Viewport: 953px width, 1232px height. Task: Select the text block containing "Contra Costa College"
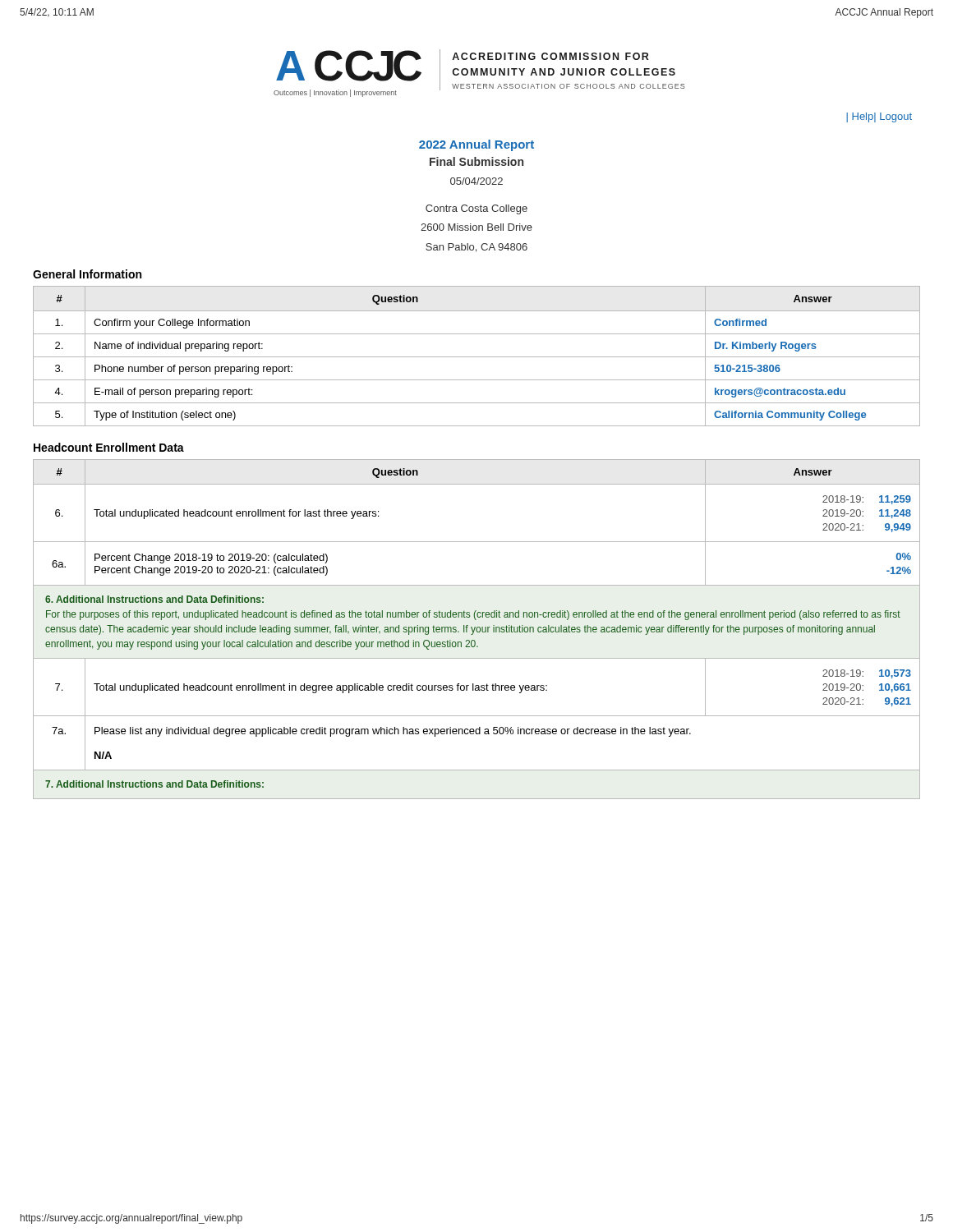[476, 227]
